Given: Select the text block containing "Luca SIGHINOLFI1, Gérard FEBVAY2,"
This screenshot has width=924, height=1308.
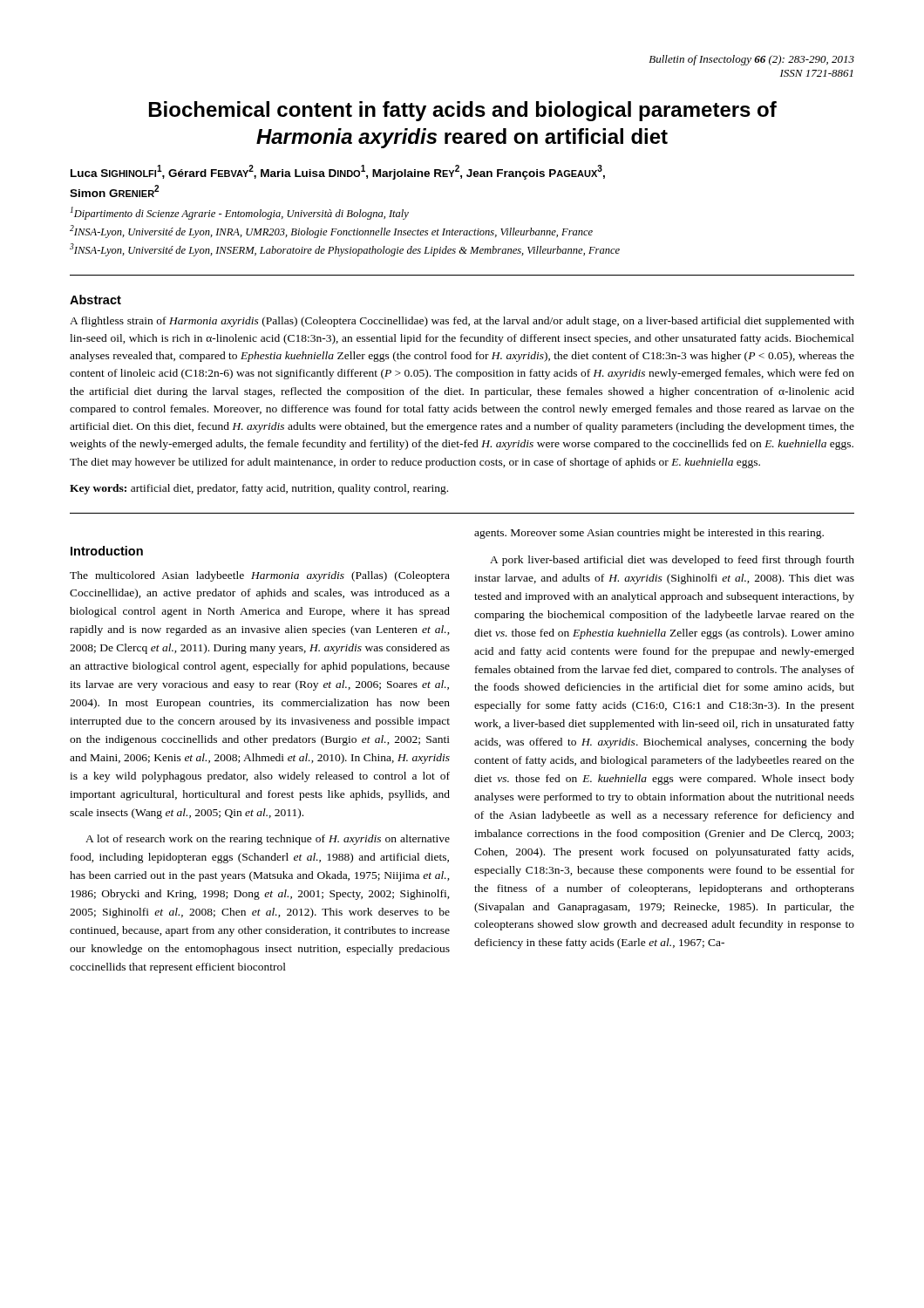Looking at the screenshot, I should coord(338,182).
